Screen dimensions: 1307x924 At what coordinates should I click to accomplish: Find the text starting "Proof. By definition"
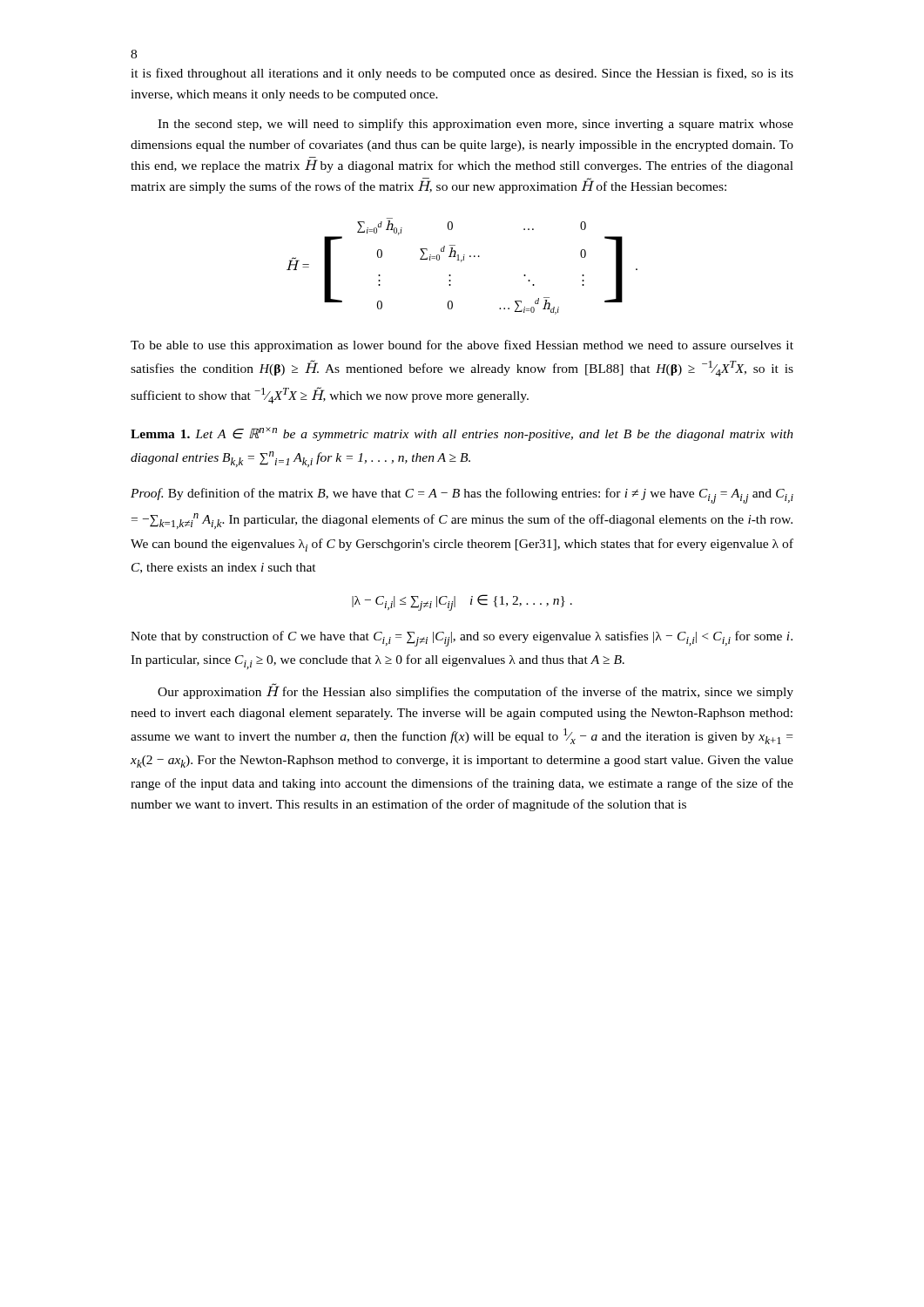[462, 530]
